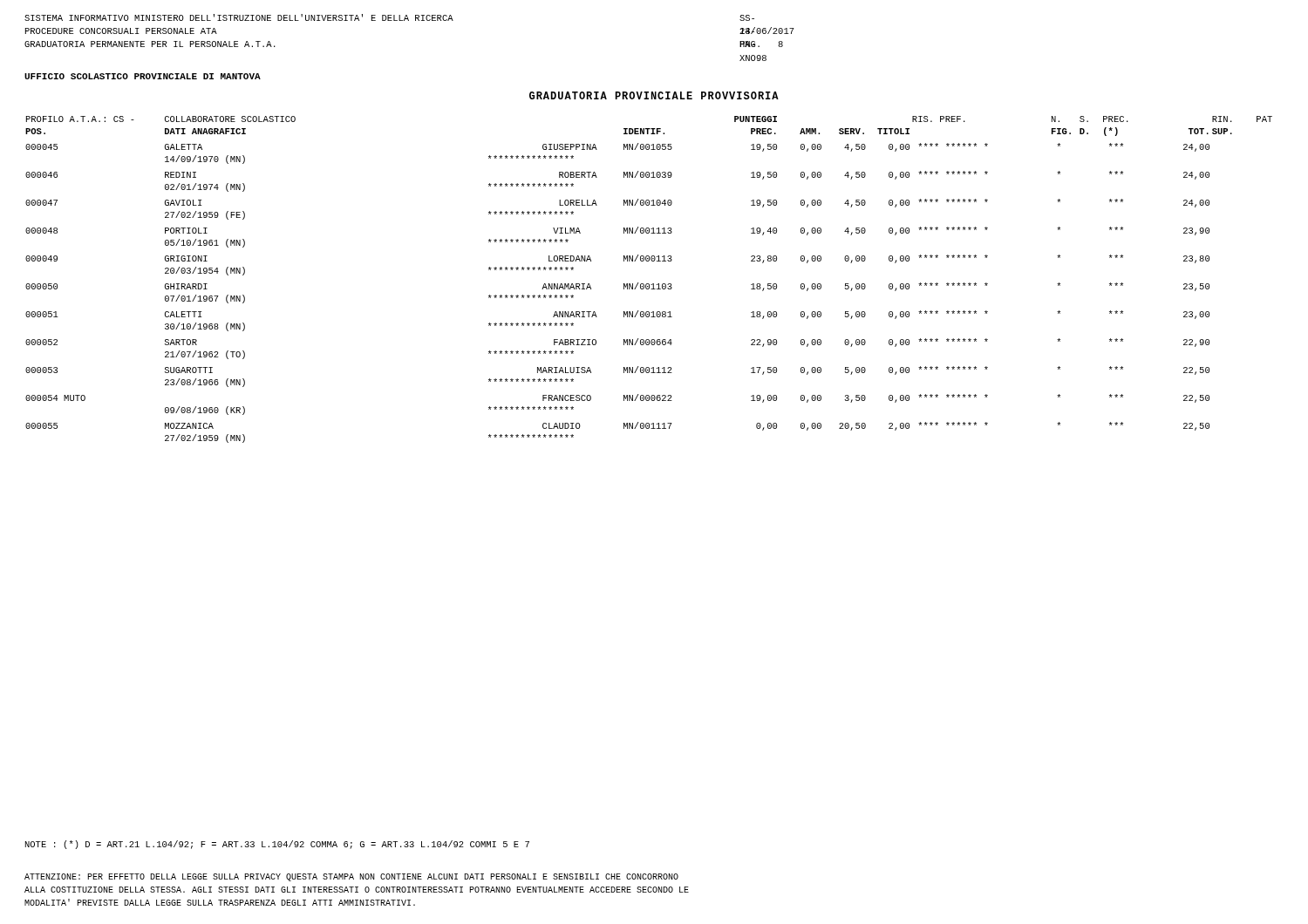The width and height of the screenshot is (1308, 924).
Task: Click on the region starting "NOTE : (*) D = ART.21 L.104/92; F"
Action: click(277, 845)
